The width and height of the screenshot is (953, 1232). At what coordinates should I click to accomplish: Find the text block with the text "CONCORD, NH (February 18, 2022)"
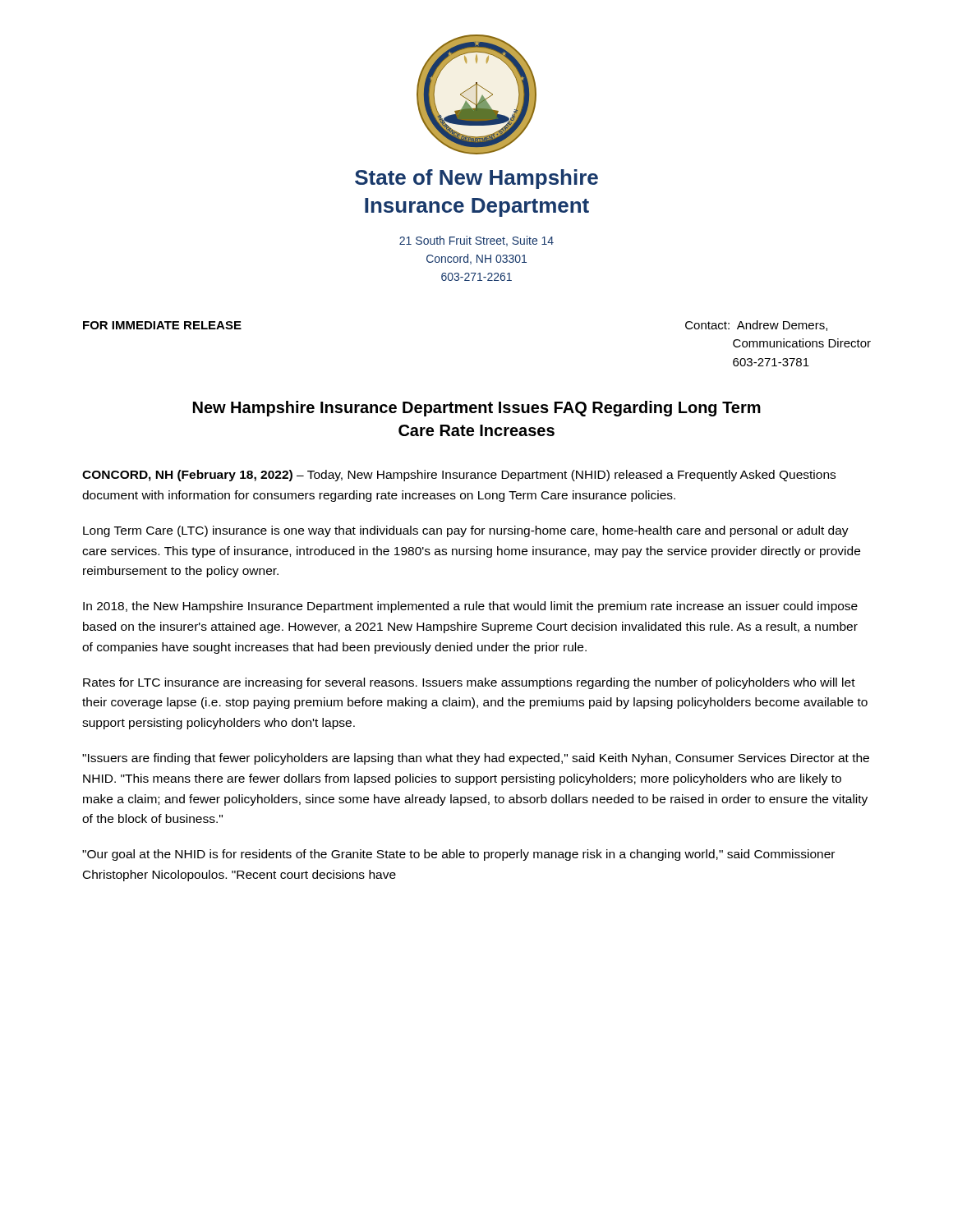click(459, 485)
